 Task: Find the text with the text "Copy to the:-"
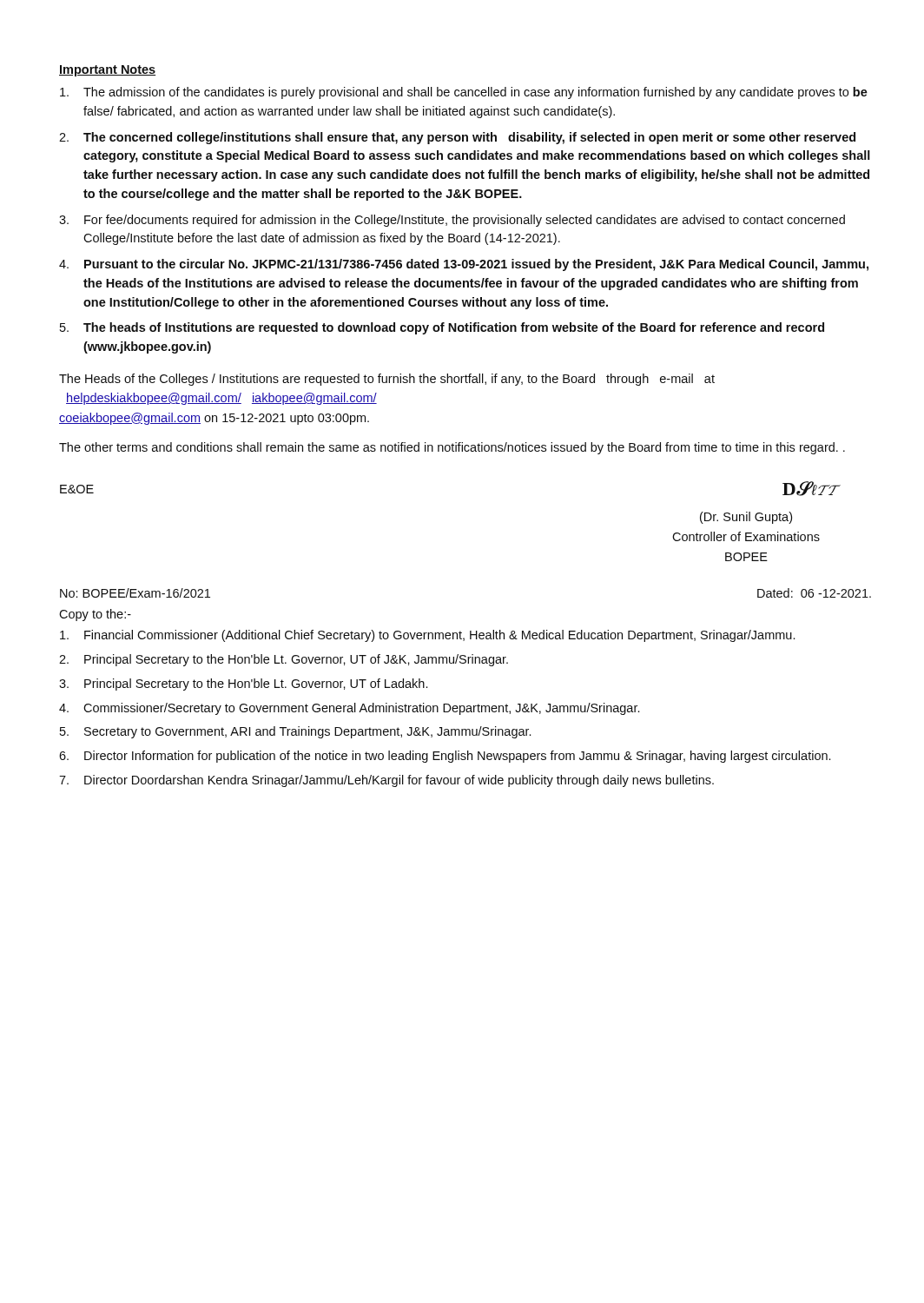point(95,614)
